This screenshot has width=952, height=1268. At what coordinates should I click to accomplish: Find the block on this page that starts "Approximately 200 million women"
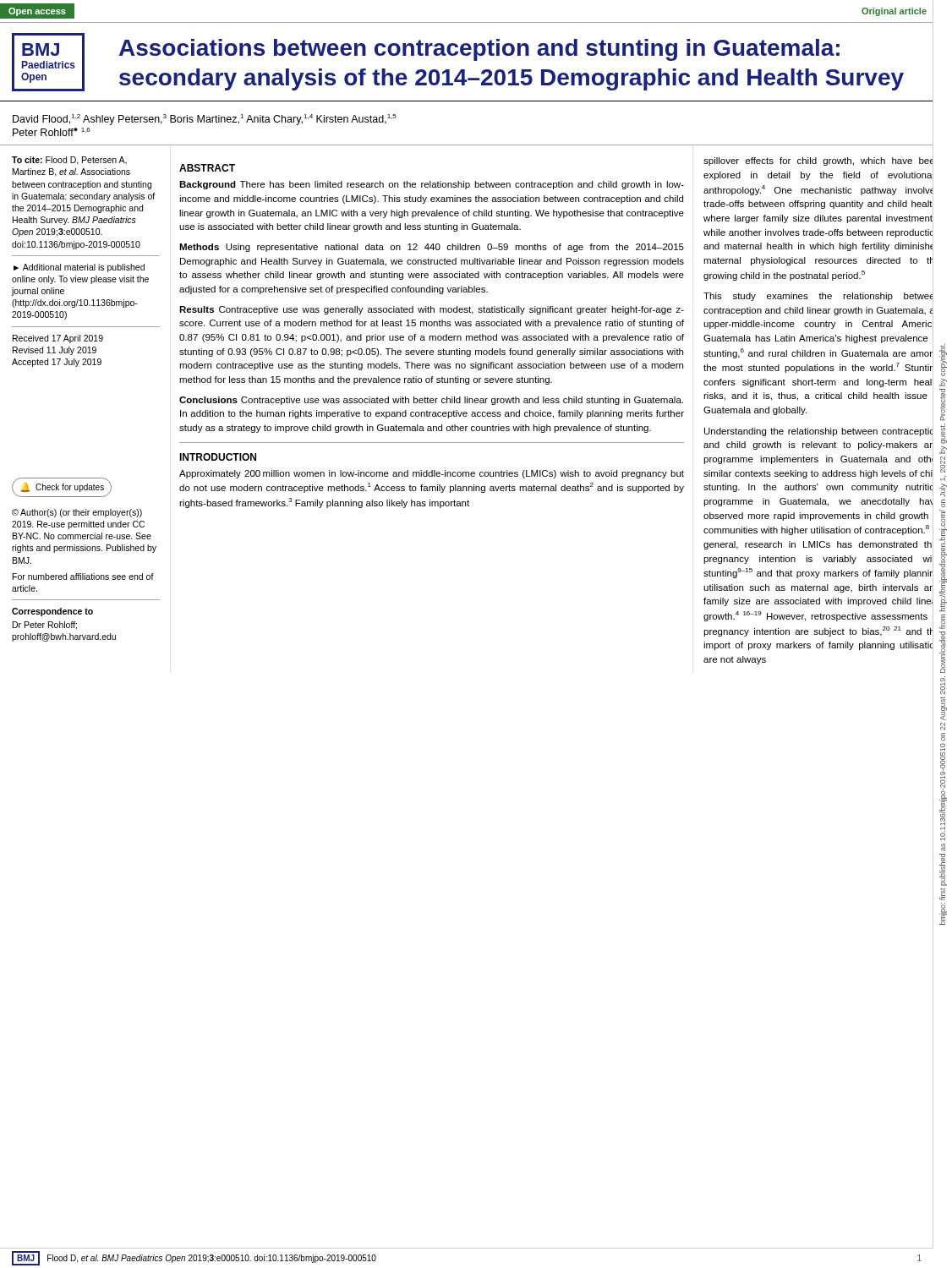pyautogui.click(x=432, y=488)
